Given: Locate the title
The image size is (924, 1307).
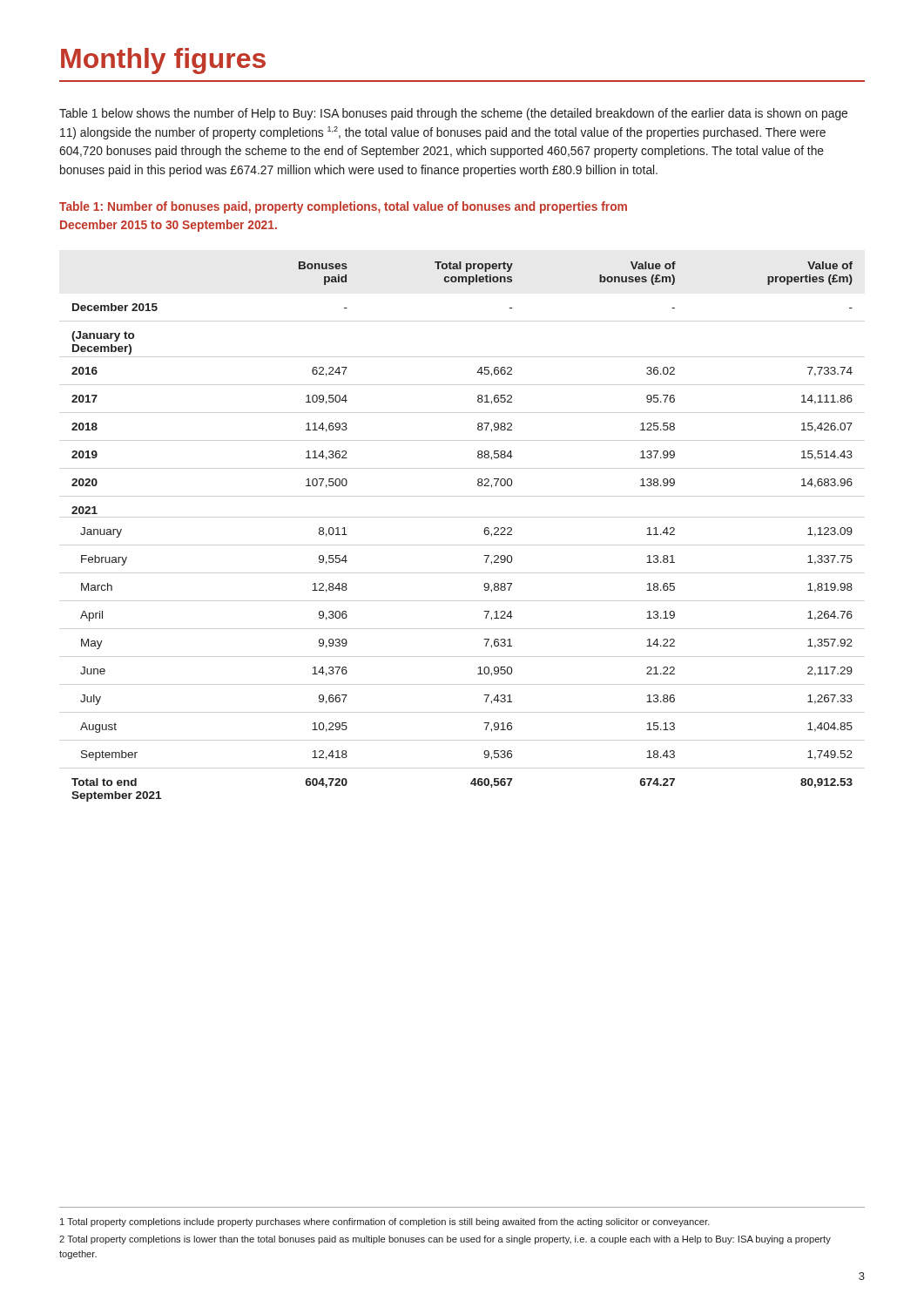Looking at the screenshot, I should pyautogui.click(x=462, y=62).
